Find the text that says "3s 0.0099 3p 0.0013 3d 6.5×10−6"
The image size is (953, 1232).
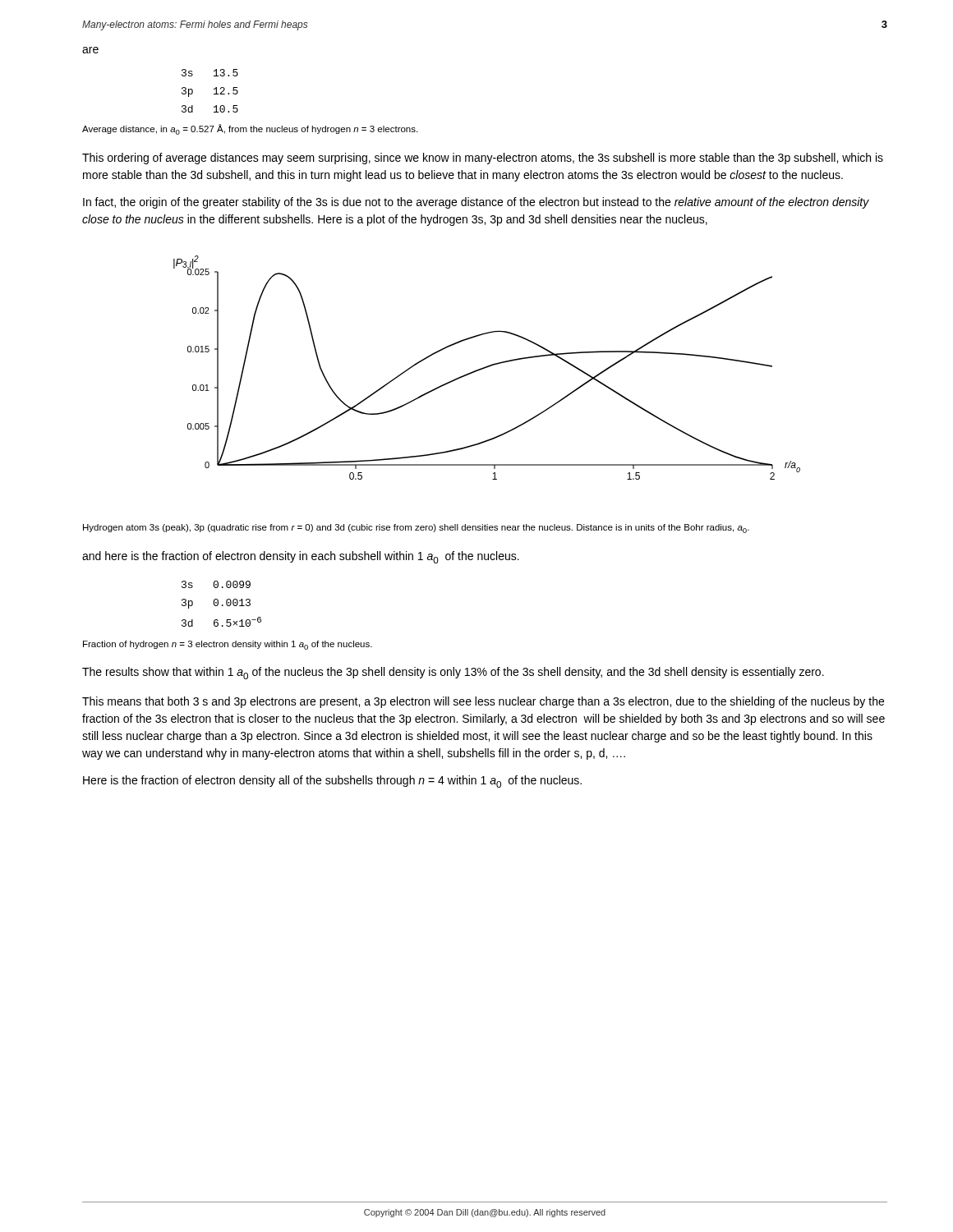pos(221,605)
